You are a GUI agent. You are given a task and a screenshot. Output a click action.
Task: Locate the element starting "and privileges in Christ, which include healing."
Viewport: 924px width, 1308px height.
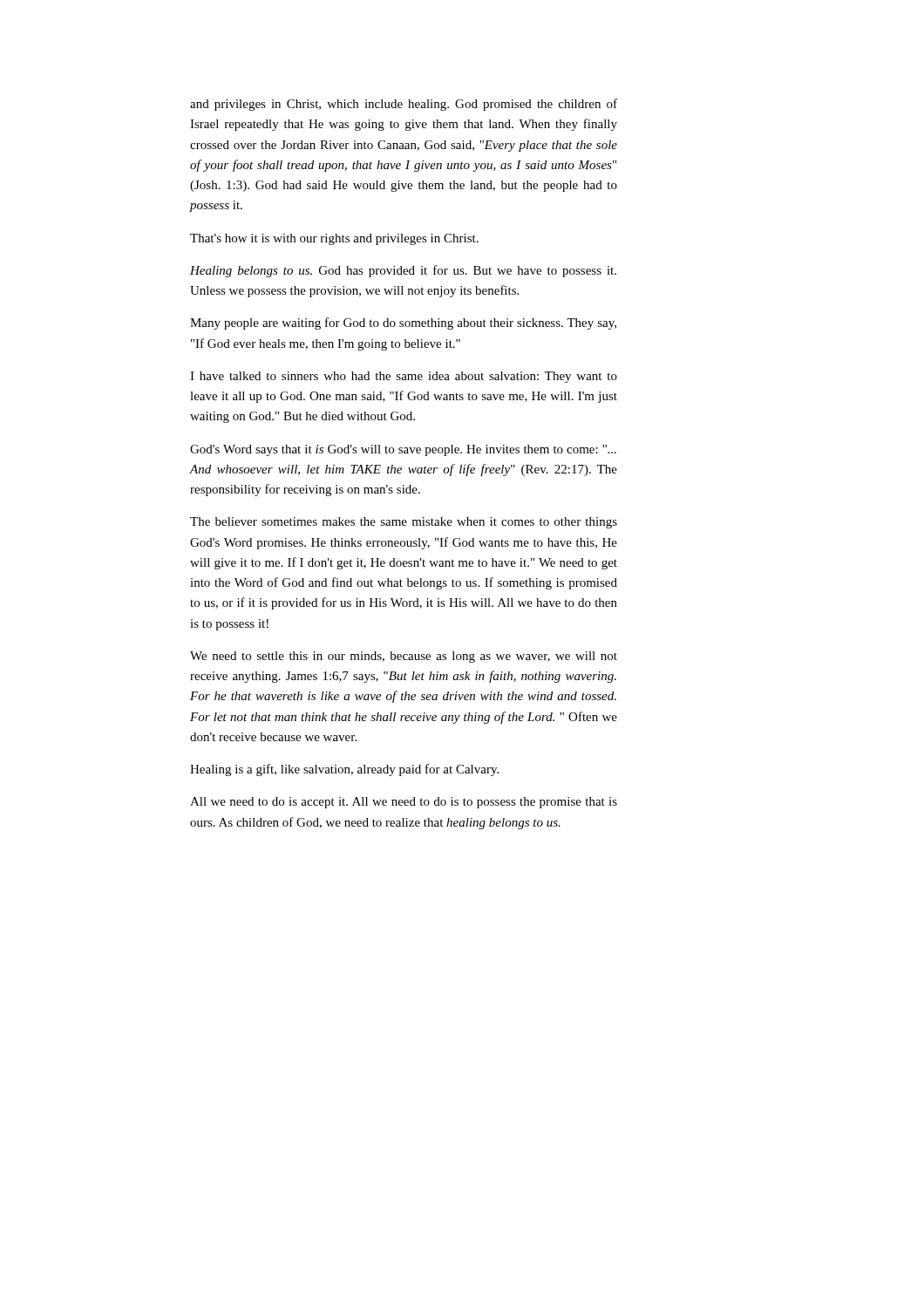[x=404, y=154]
